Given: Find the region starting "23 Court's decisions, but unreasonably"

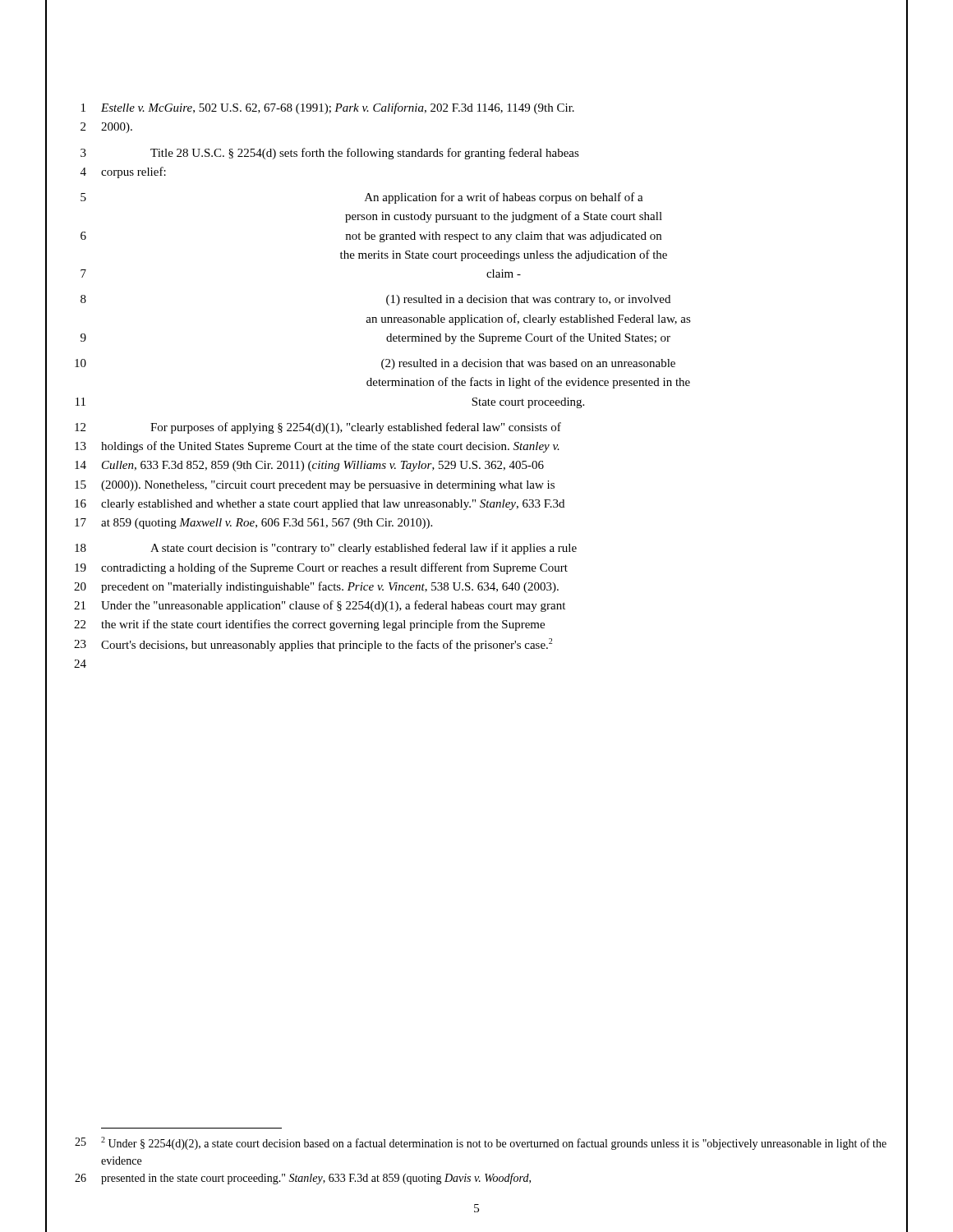Looking at the screenshot, I should coord(476,644).
